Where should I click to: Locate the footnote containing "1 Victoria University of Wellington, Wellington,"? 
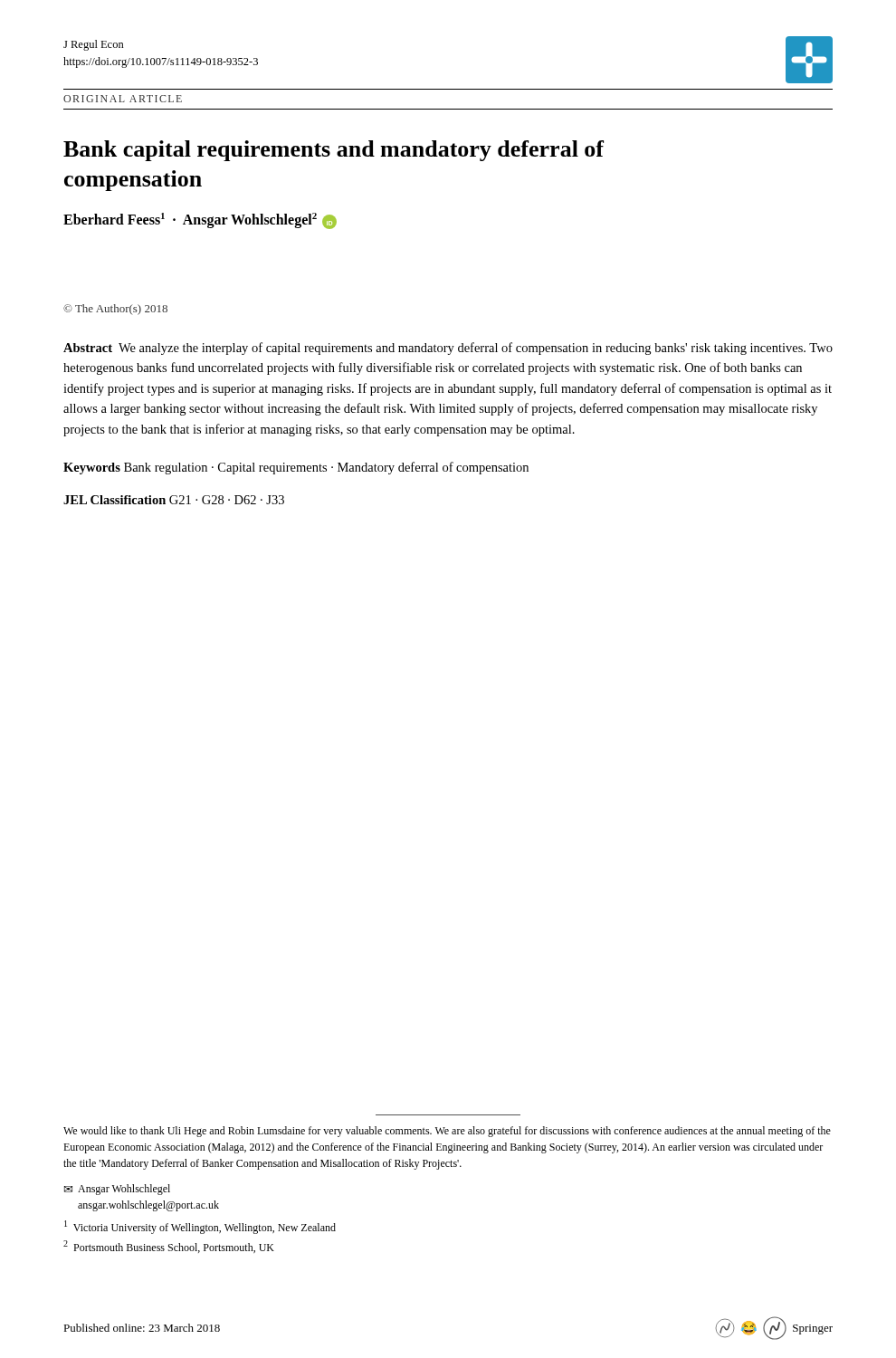200,1226
